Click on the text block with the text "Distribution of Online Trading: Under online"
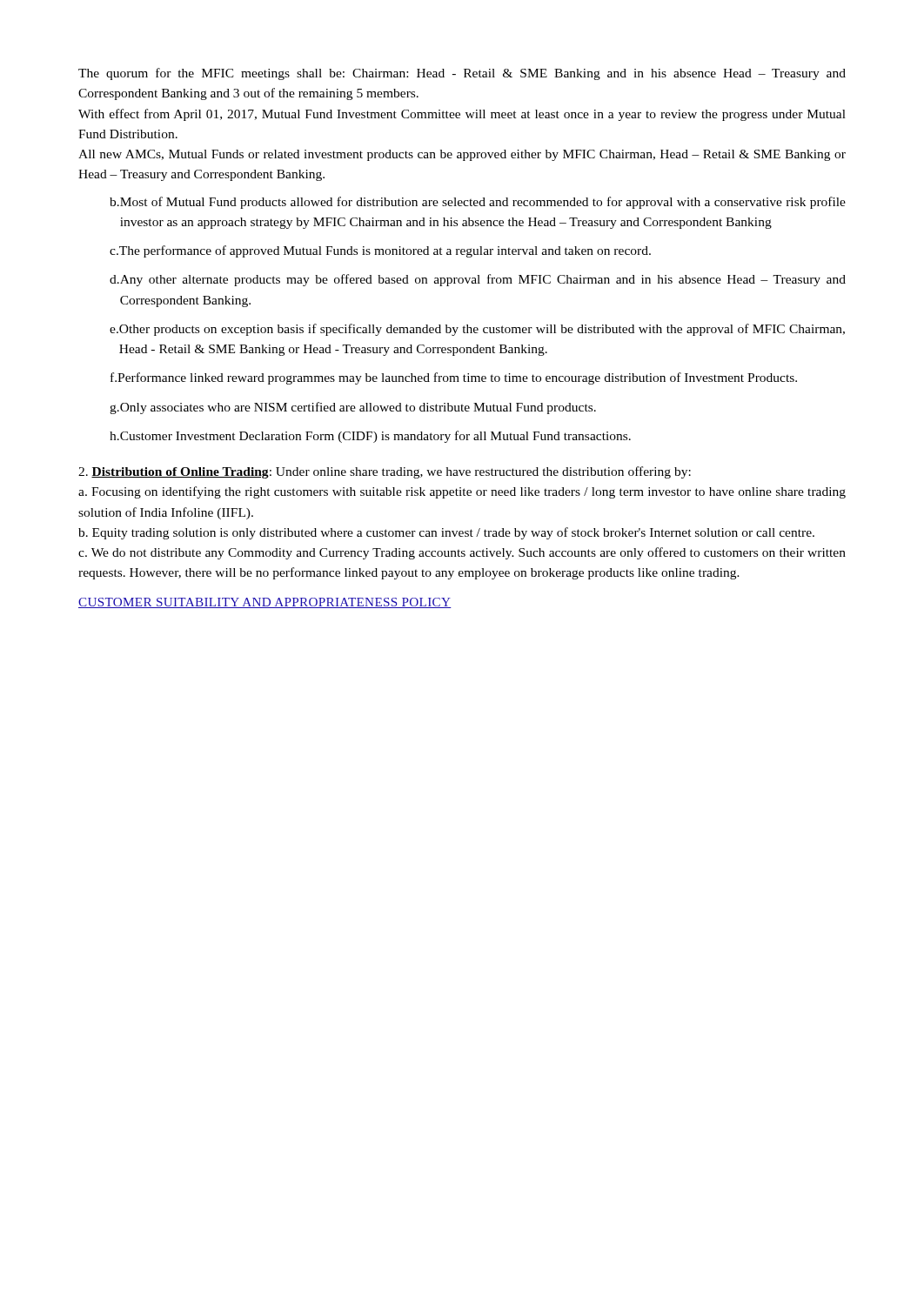 [385, 471]
